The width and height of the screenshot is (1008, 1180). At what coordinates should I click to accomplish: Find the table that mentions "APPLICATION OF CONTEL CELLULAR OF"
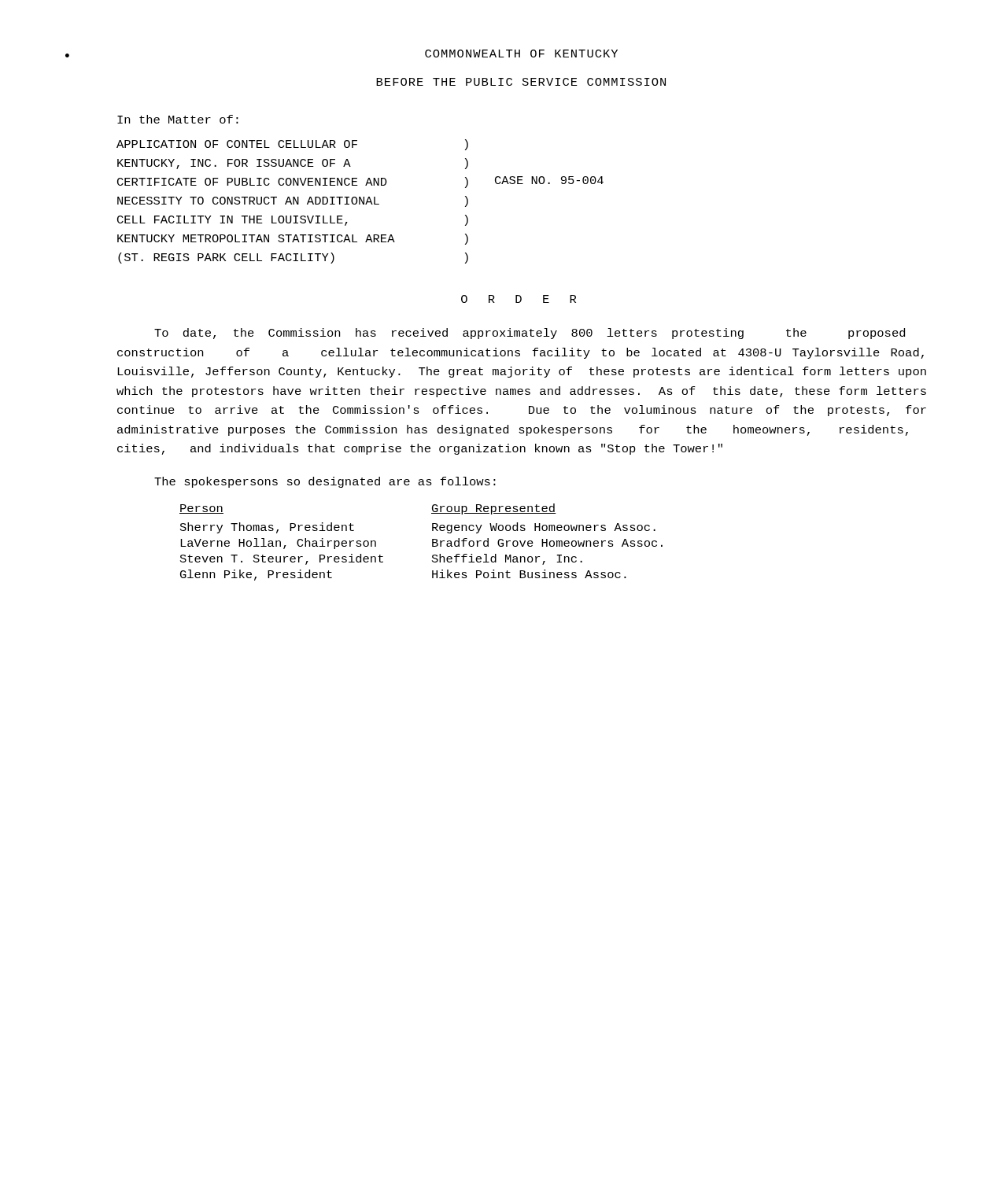522,201
